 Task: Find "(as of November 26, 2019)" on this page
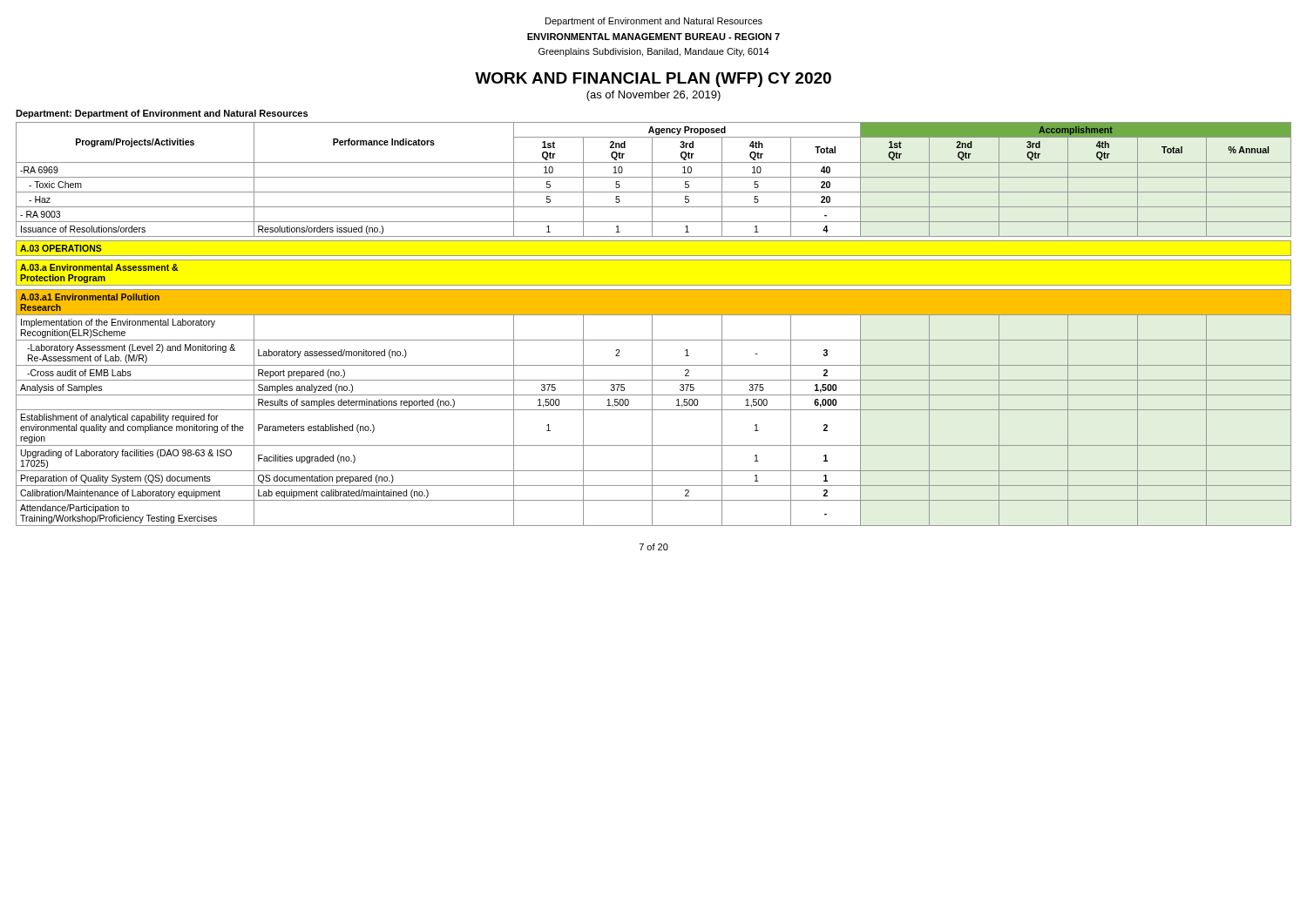(x=653, y=94)
